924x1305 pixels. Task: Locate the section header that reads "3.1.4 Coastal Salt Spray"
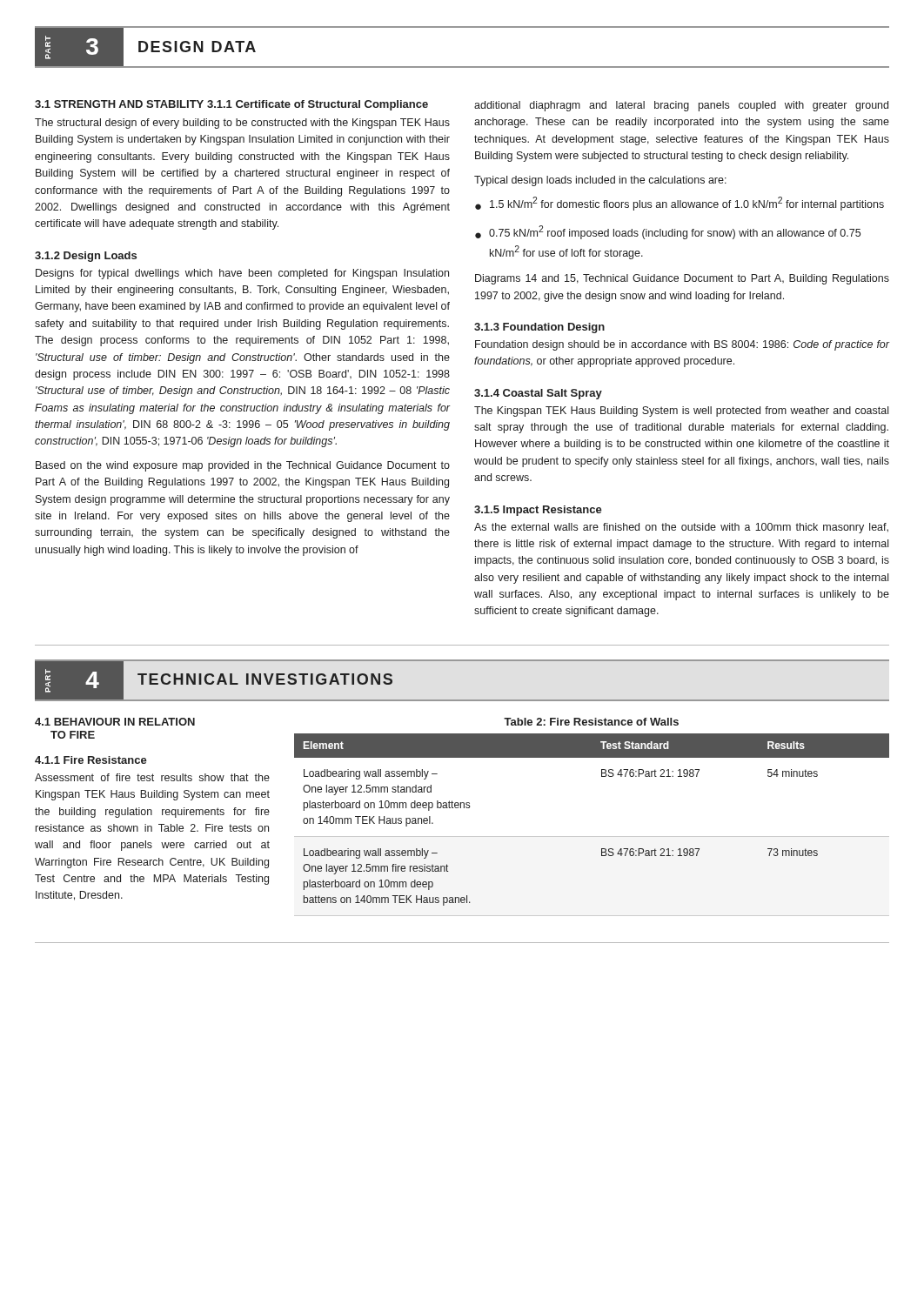pyautogui.click(x=538, y=393)
